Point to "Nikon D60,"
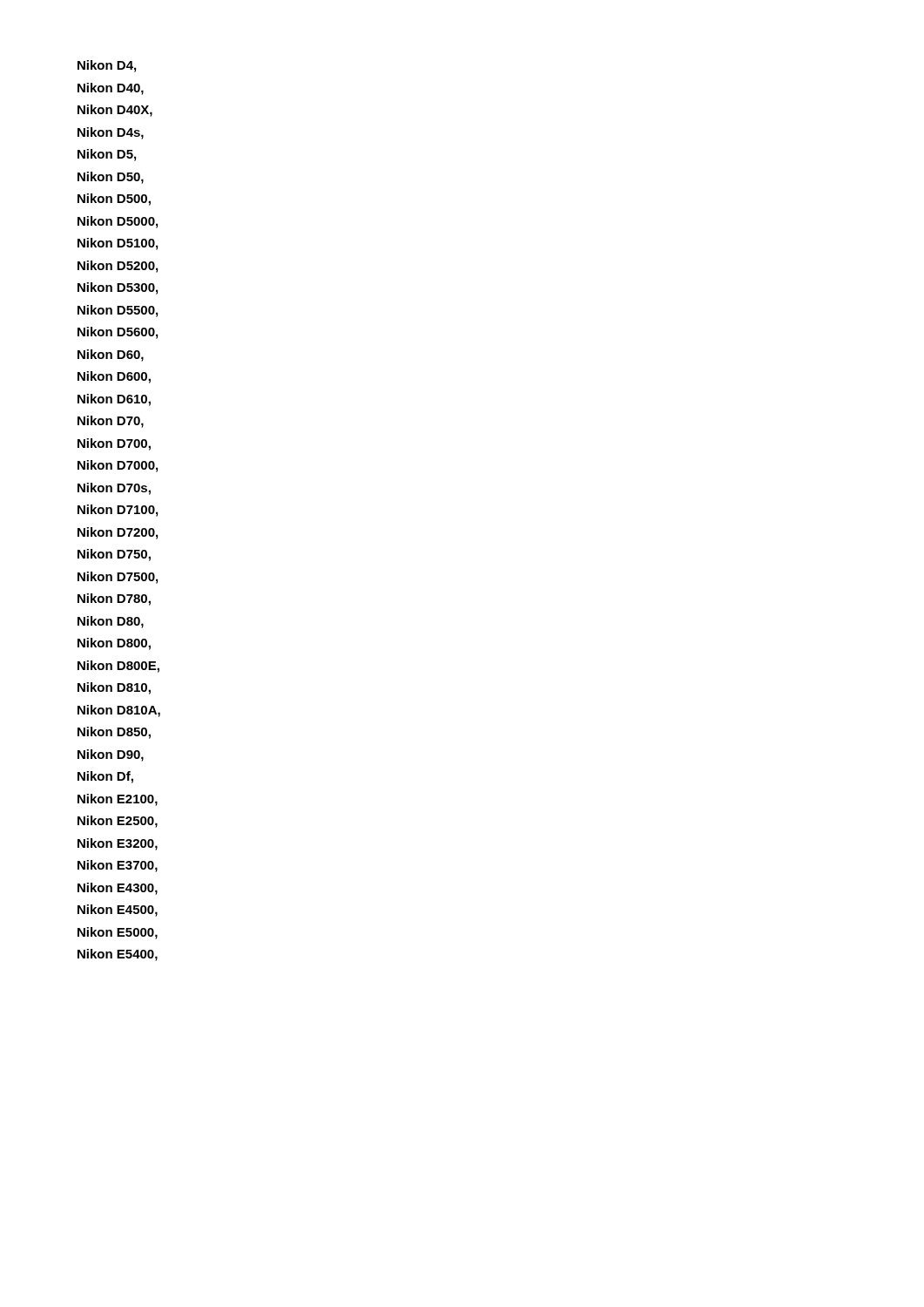This screenshot has width=924, height=1307. (110, 354)
